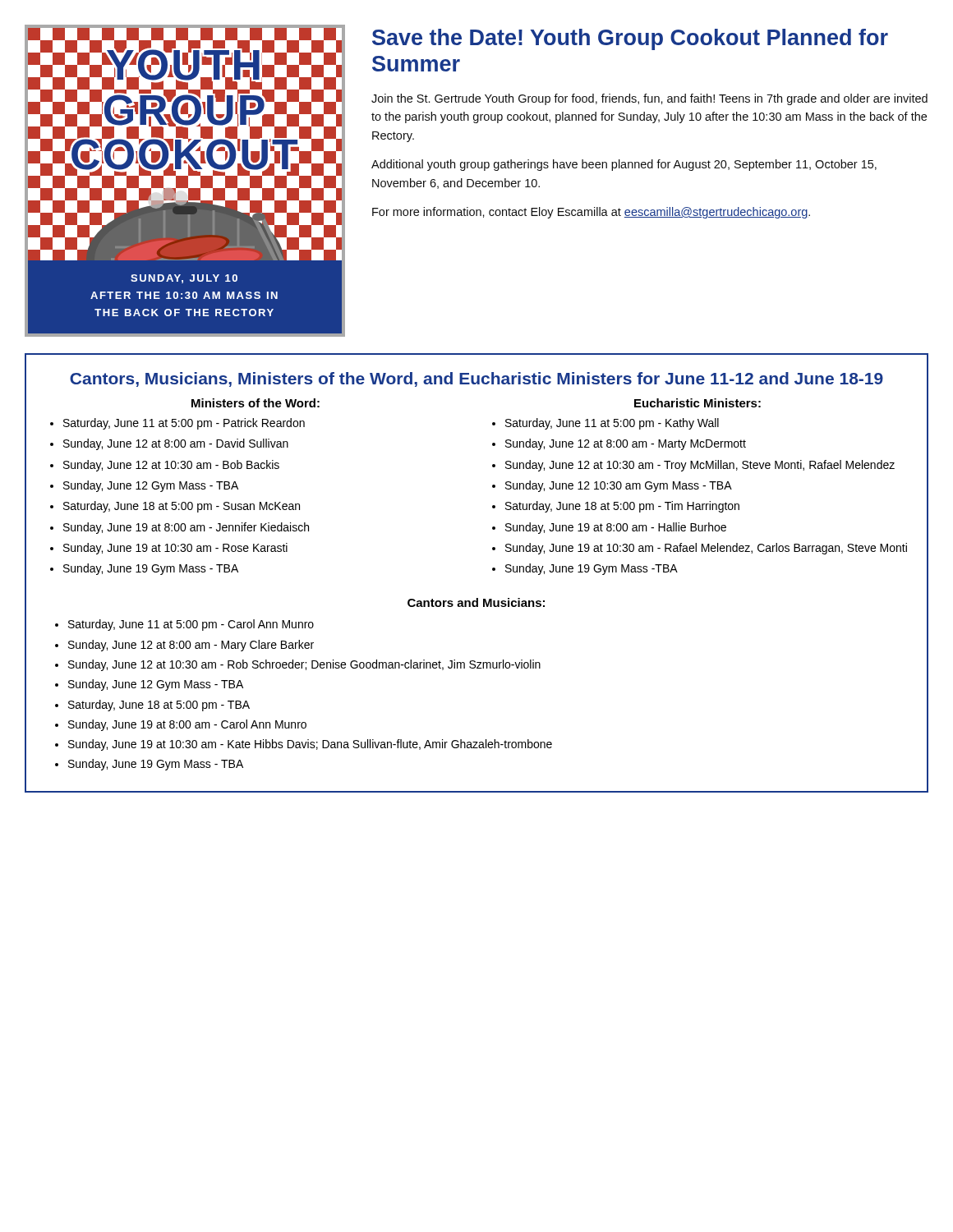
Task: Find the block starting "Sunday, June 12 10:30 am"
Action: point(618,485)
